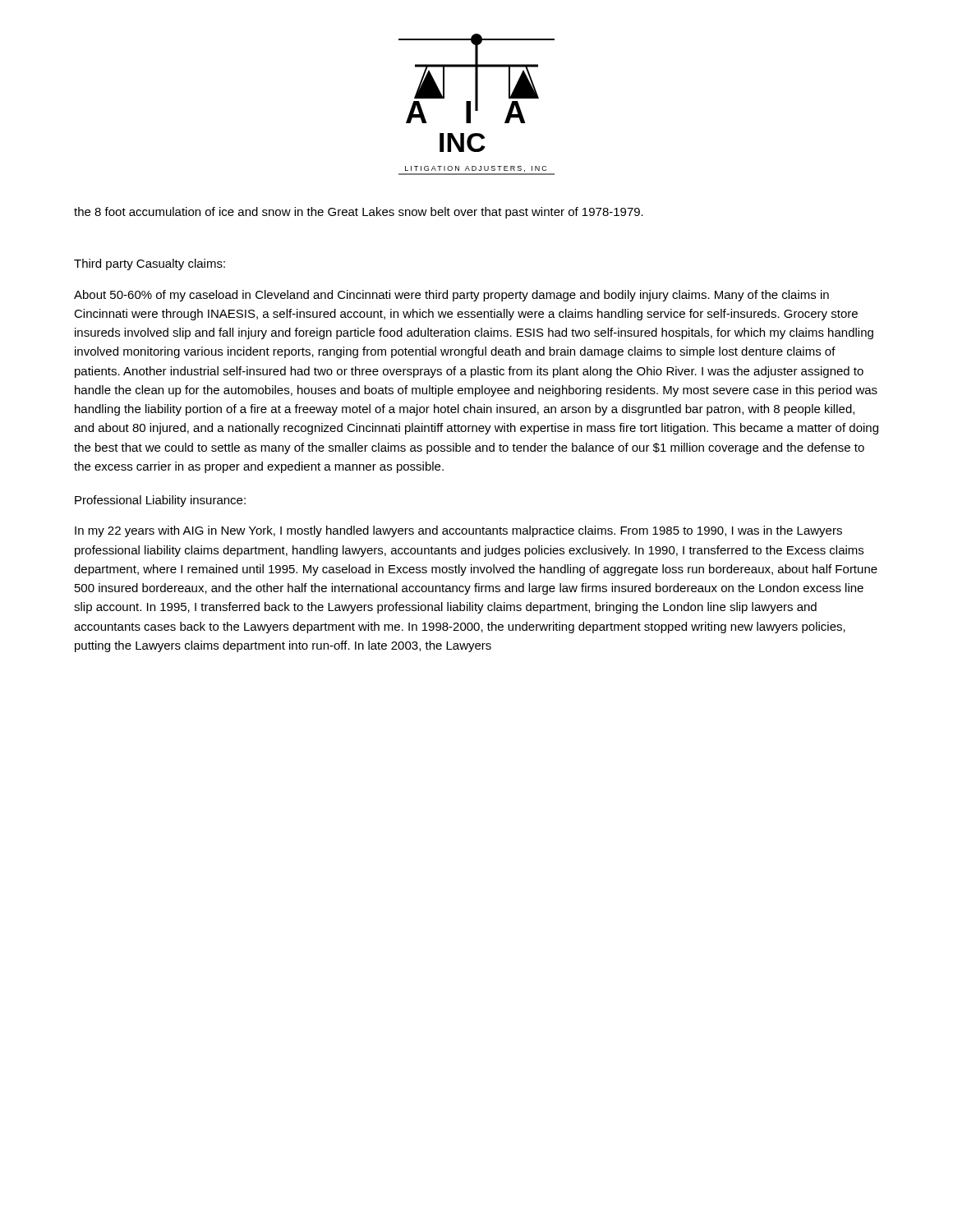
Task: Click on the block starting "Professional Liability insurance:"
Action: coord(160,500)
